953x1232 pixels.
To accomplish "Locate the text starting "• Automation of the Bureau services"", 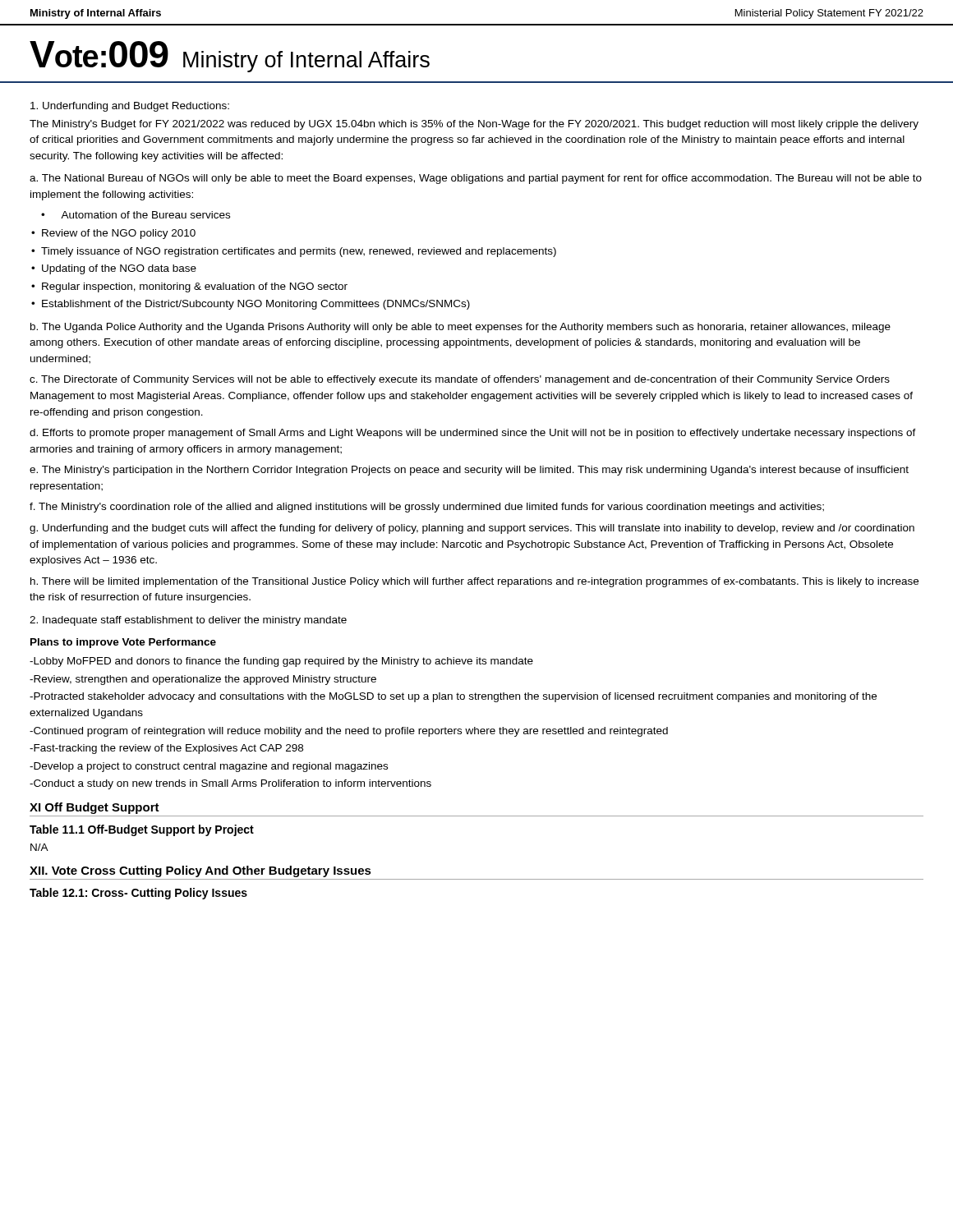I will pos(136,215).
